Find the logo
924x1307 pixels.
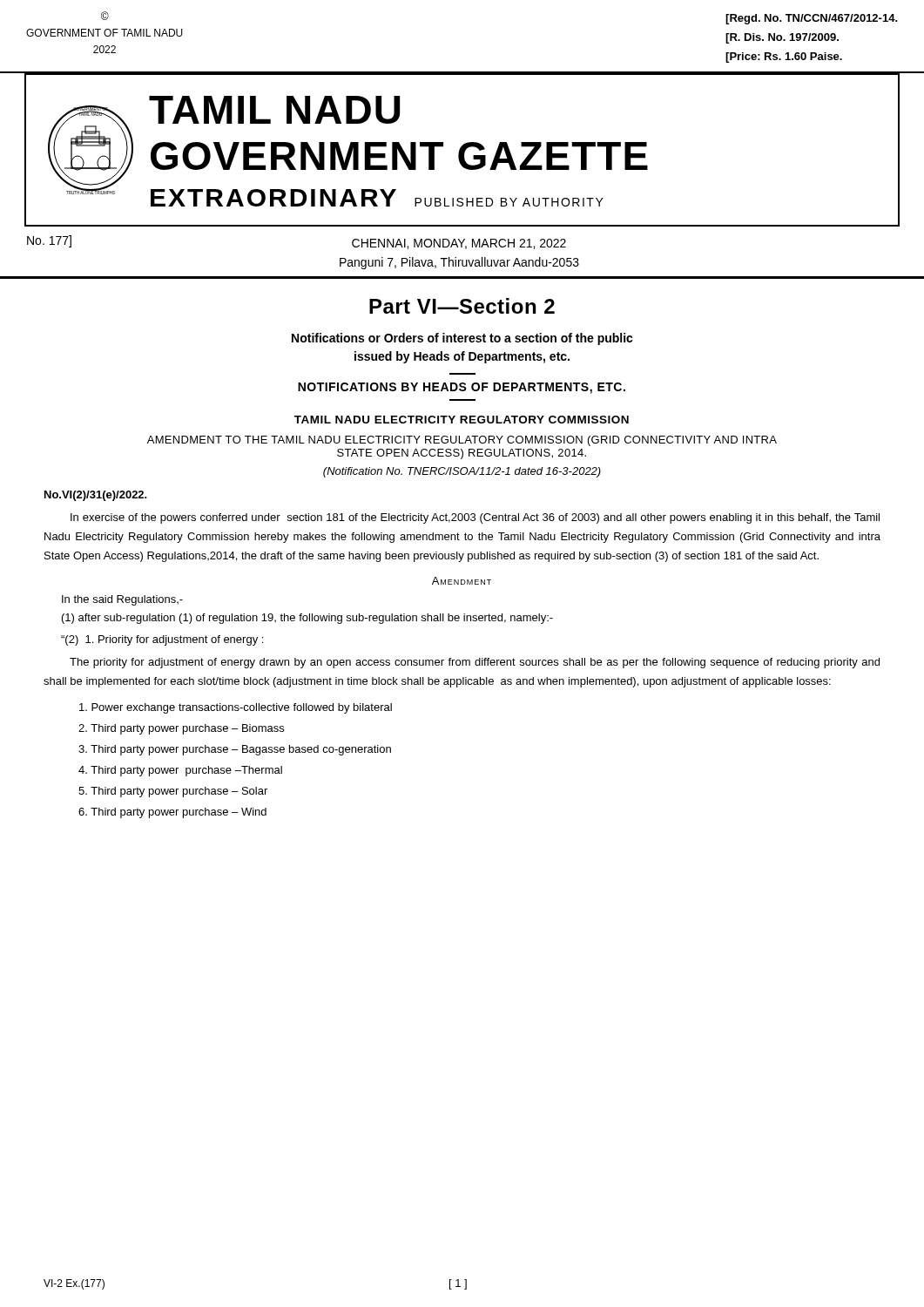[90, 150]
